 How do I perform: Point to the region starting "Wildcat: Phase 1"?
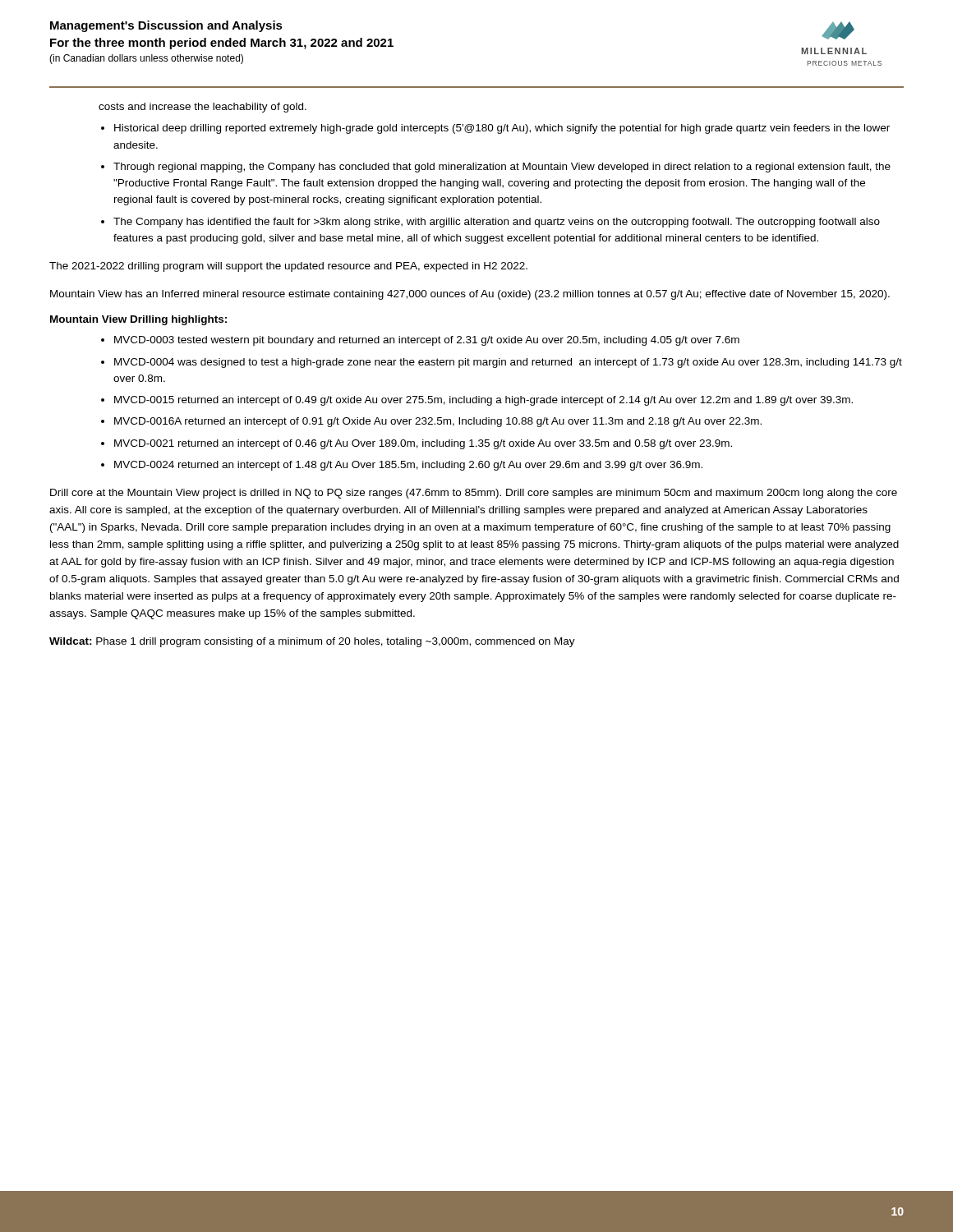pyautogui.click(x=312, y=641)
